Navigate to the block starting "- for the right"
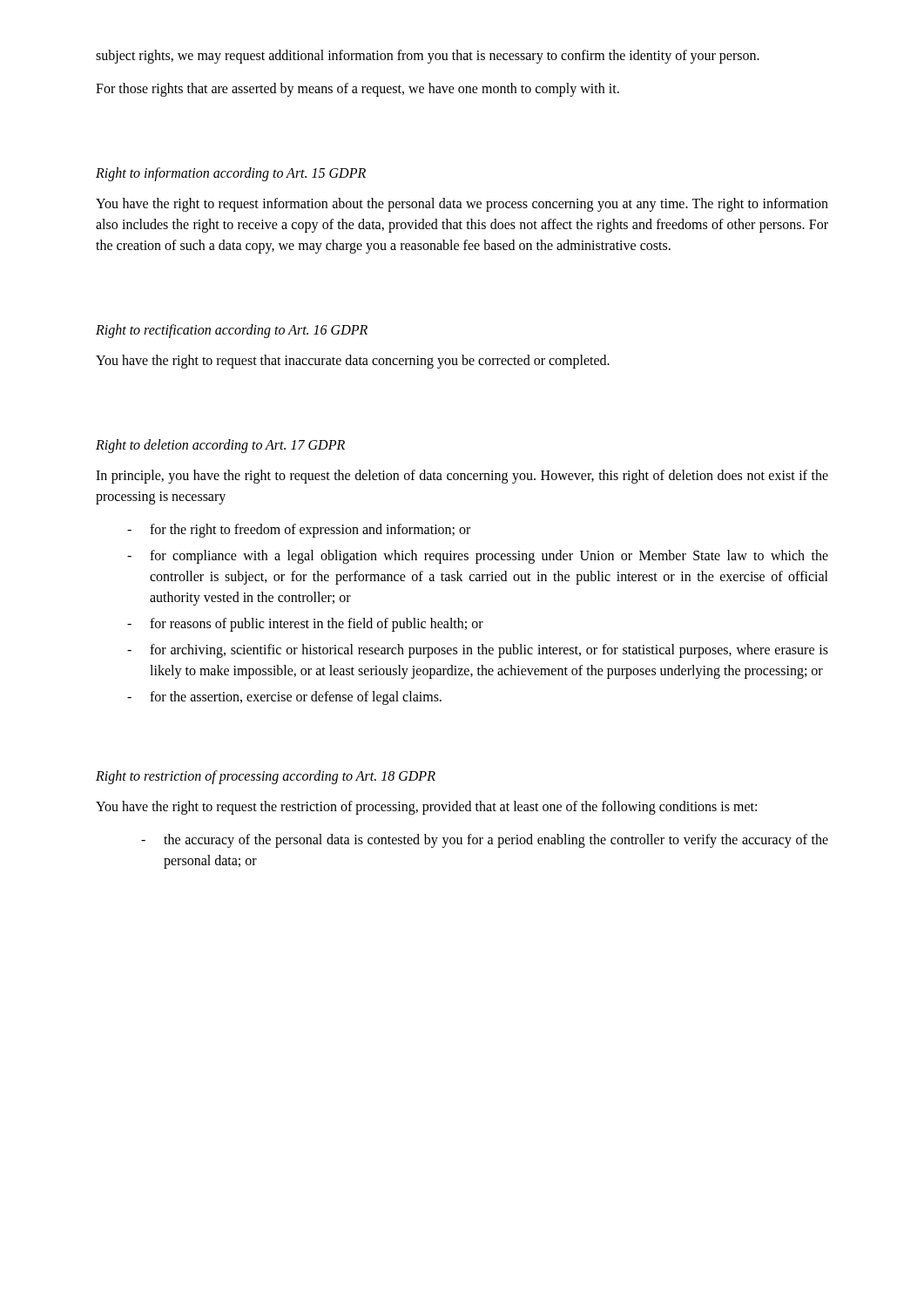 (x=478, y=530)
